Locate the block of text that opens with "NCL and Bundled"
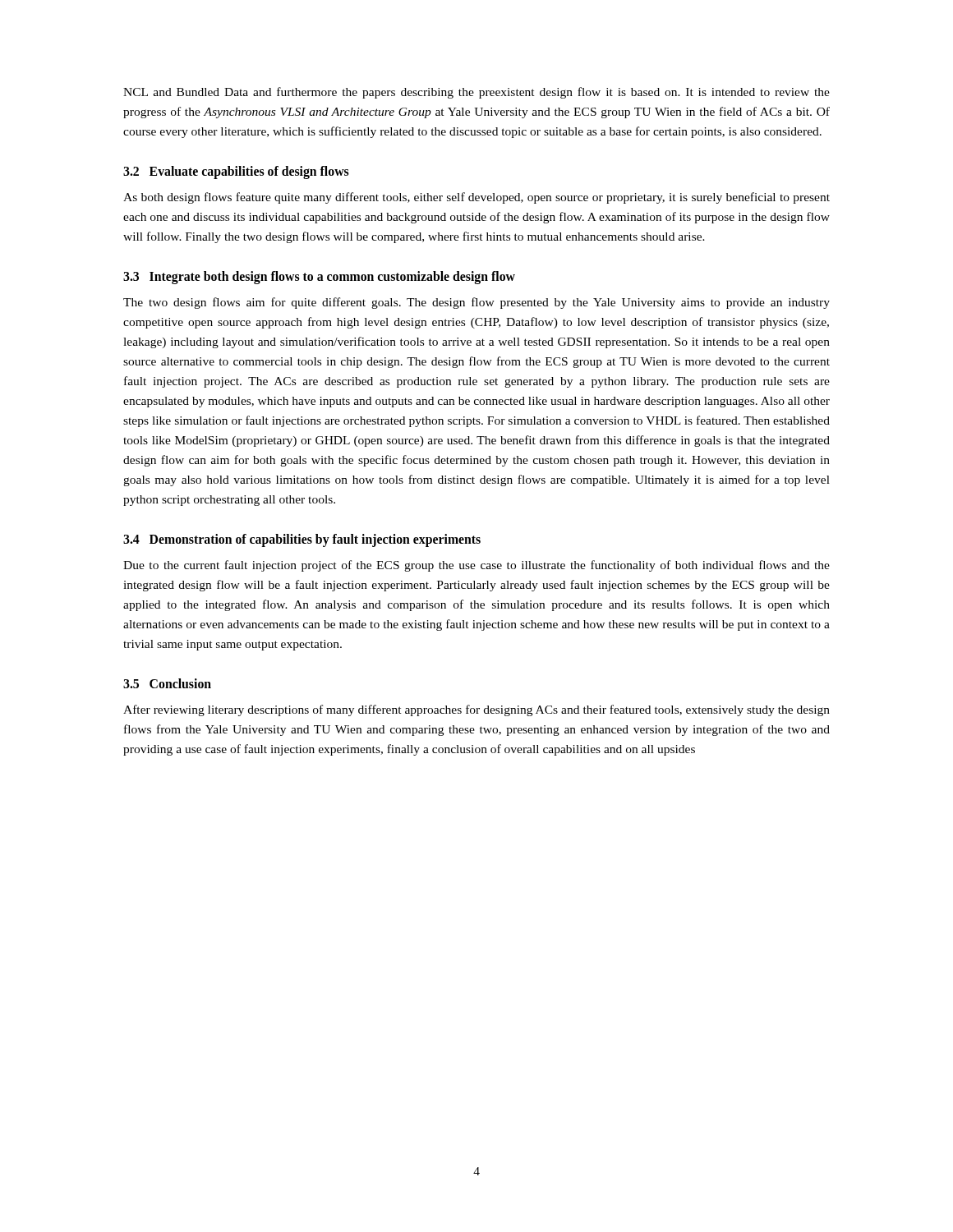Screen dimensions: 1232x953 (x=476, y=111)
